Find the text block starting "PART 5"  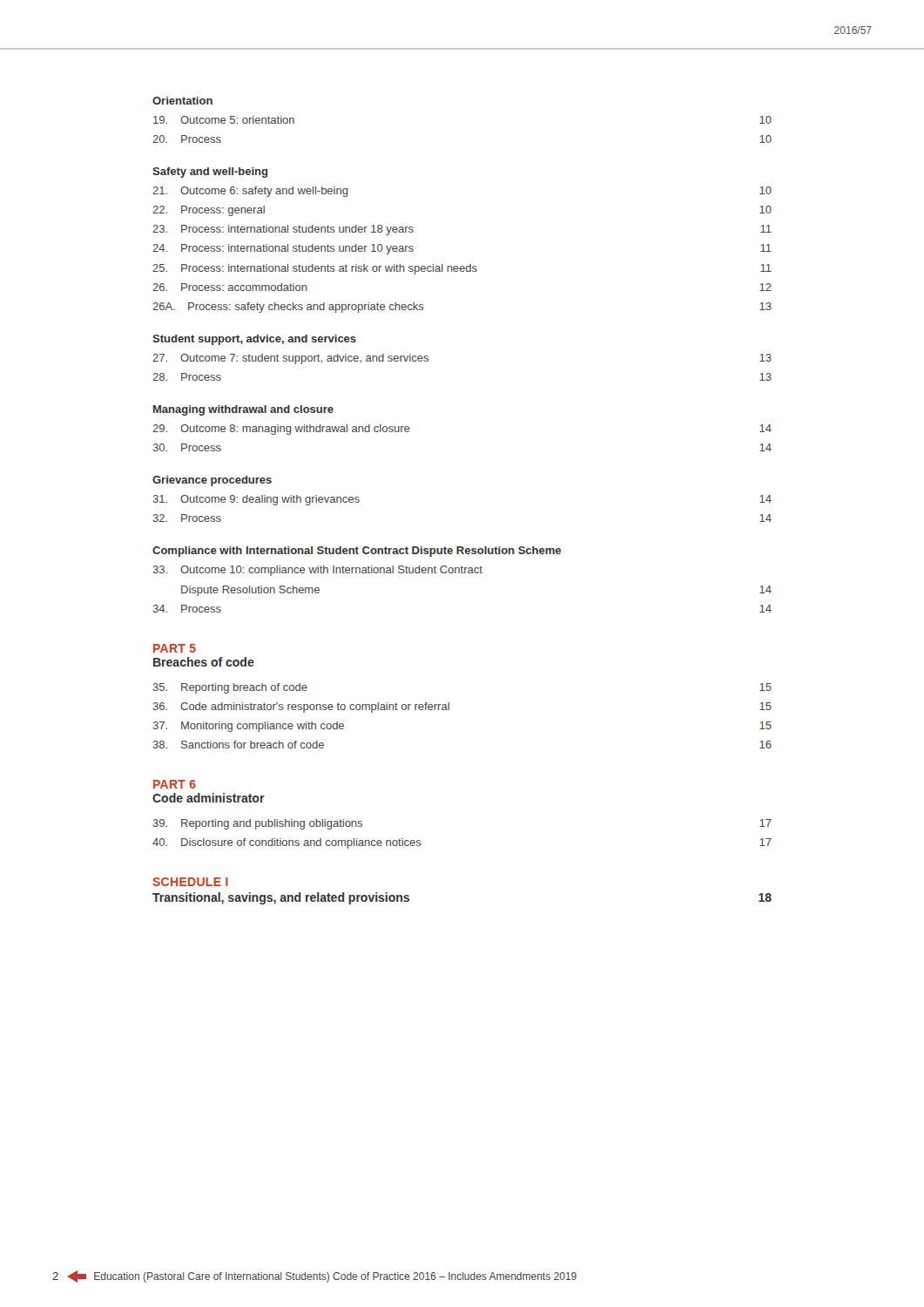tap(174, 648)
